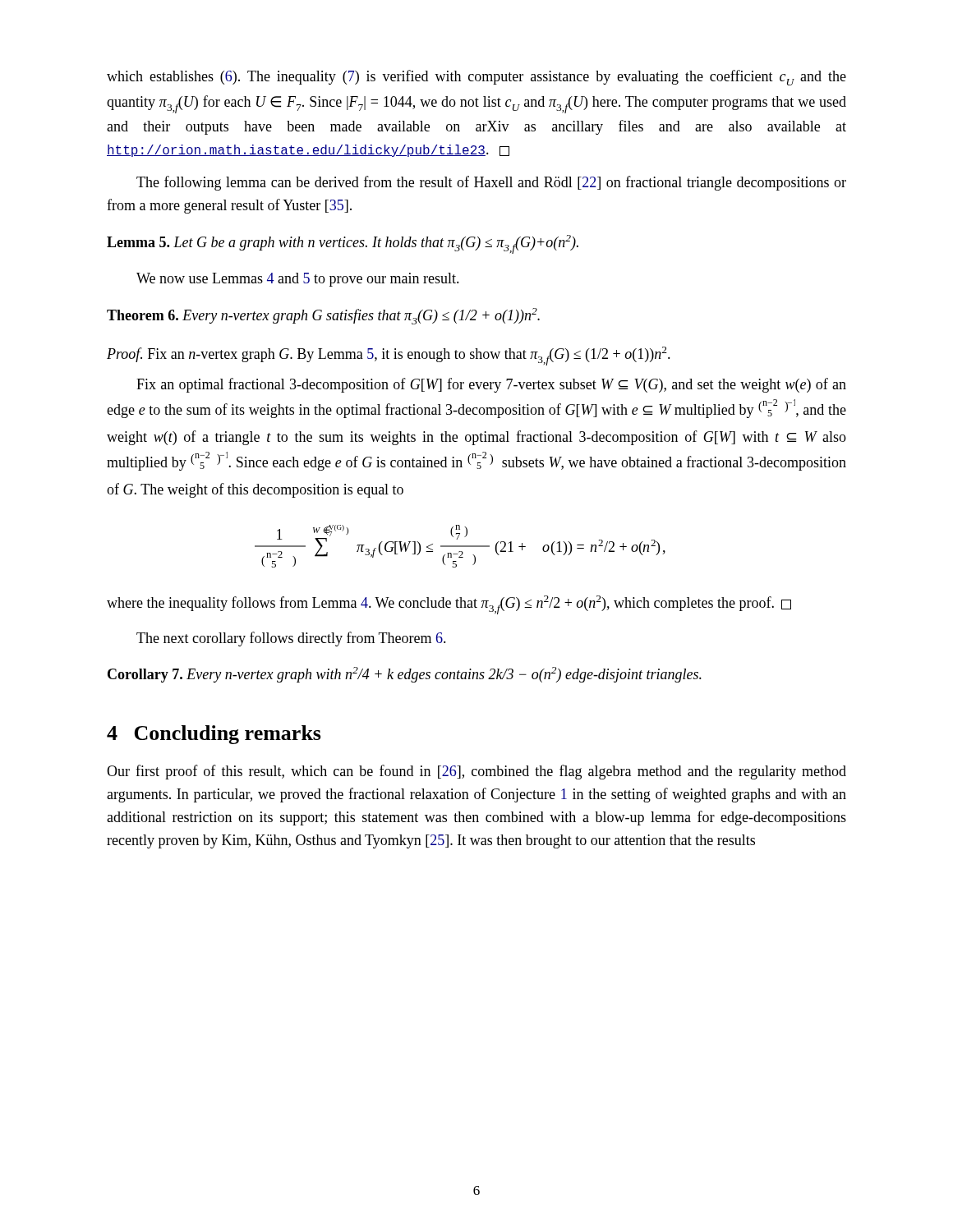Click on the text block containing "Our first proof of this"
The height and width of the screenshot is (1232, 953).
[x=476, y=806]
